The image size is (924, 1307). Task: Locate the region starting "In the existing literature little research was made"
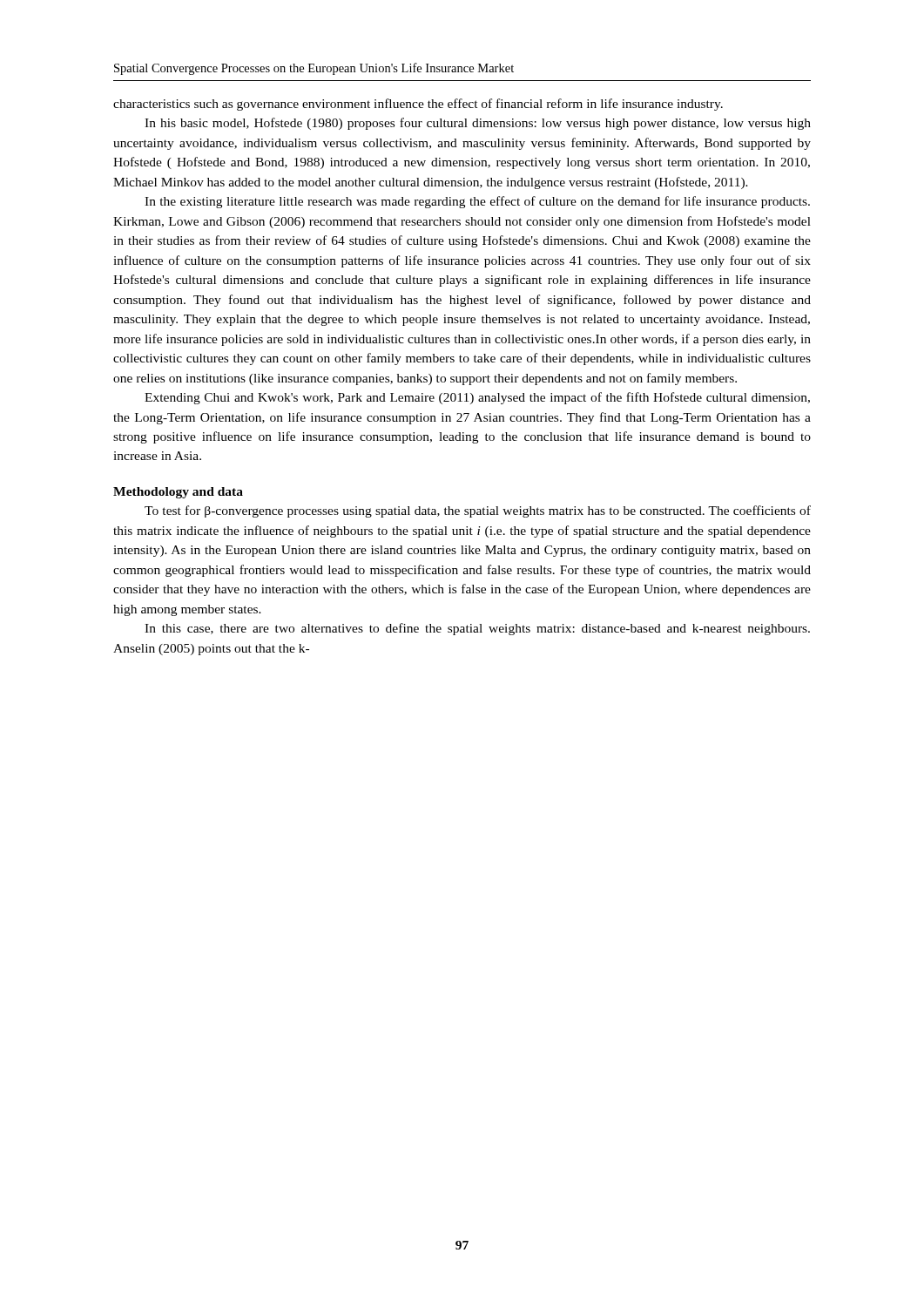click(x=462, y=290)
